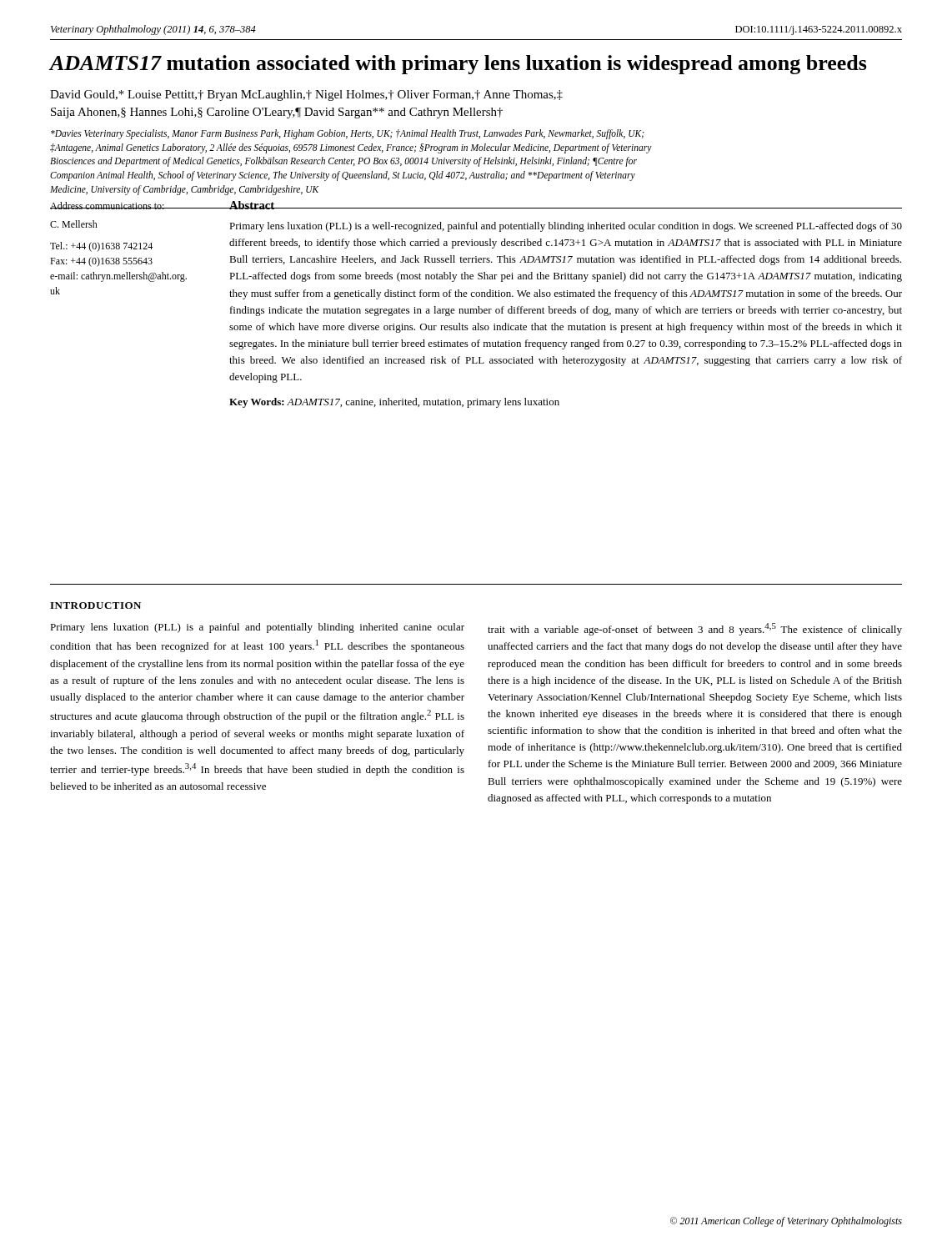Locate the text starting "Address communications to: C."
952x1251 pixels.
coord(129,249)
